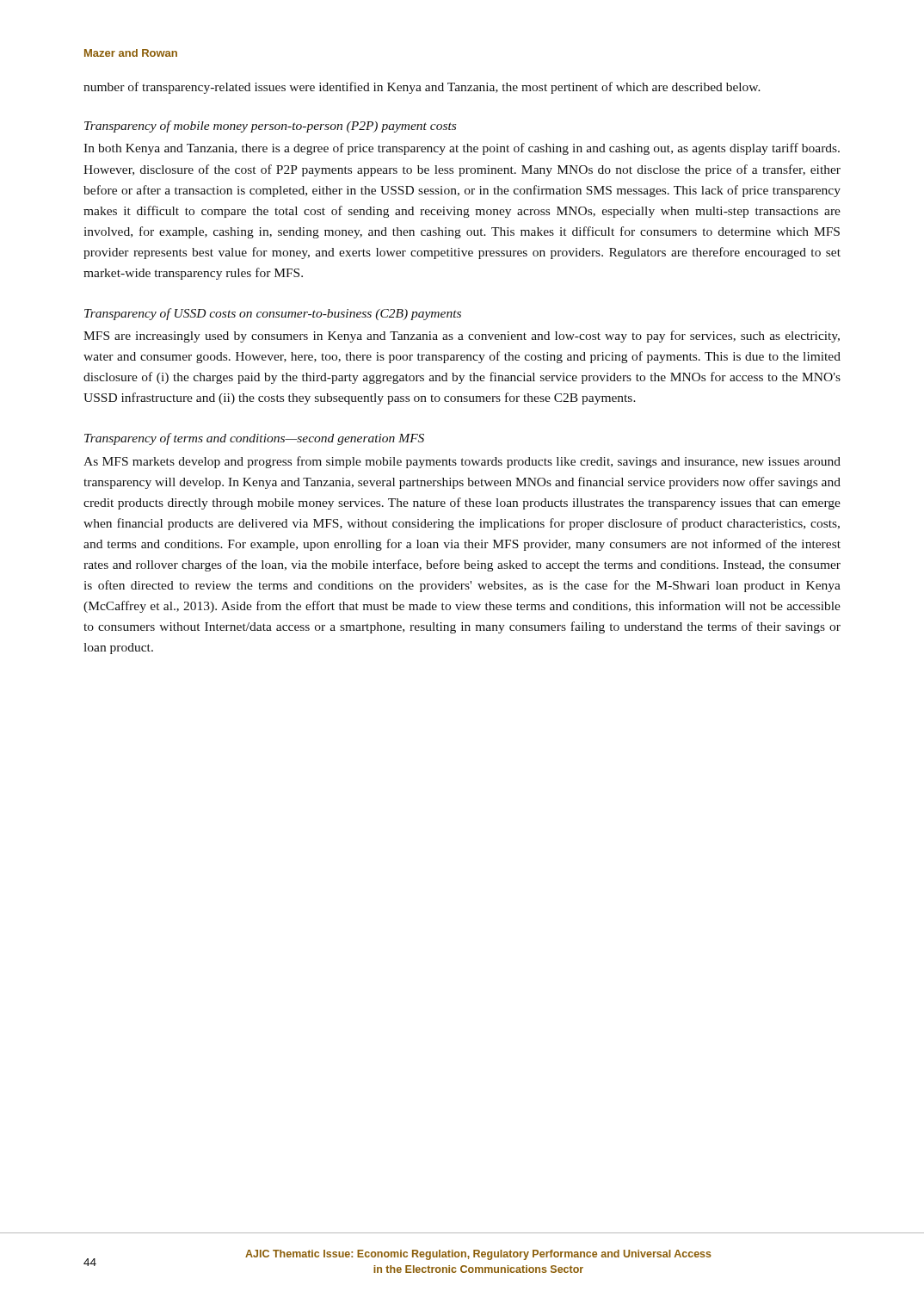Select the text block with the text "In both Kenya and"

[x=462, y=210]
